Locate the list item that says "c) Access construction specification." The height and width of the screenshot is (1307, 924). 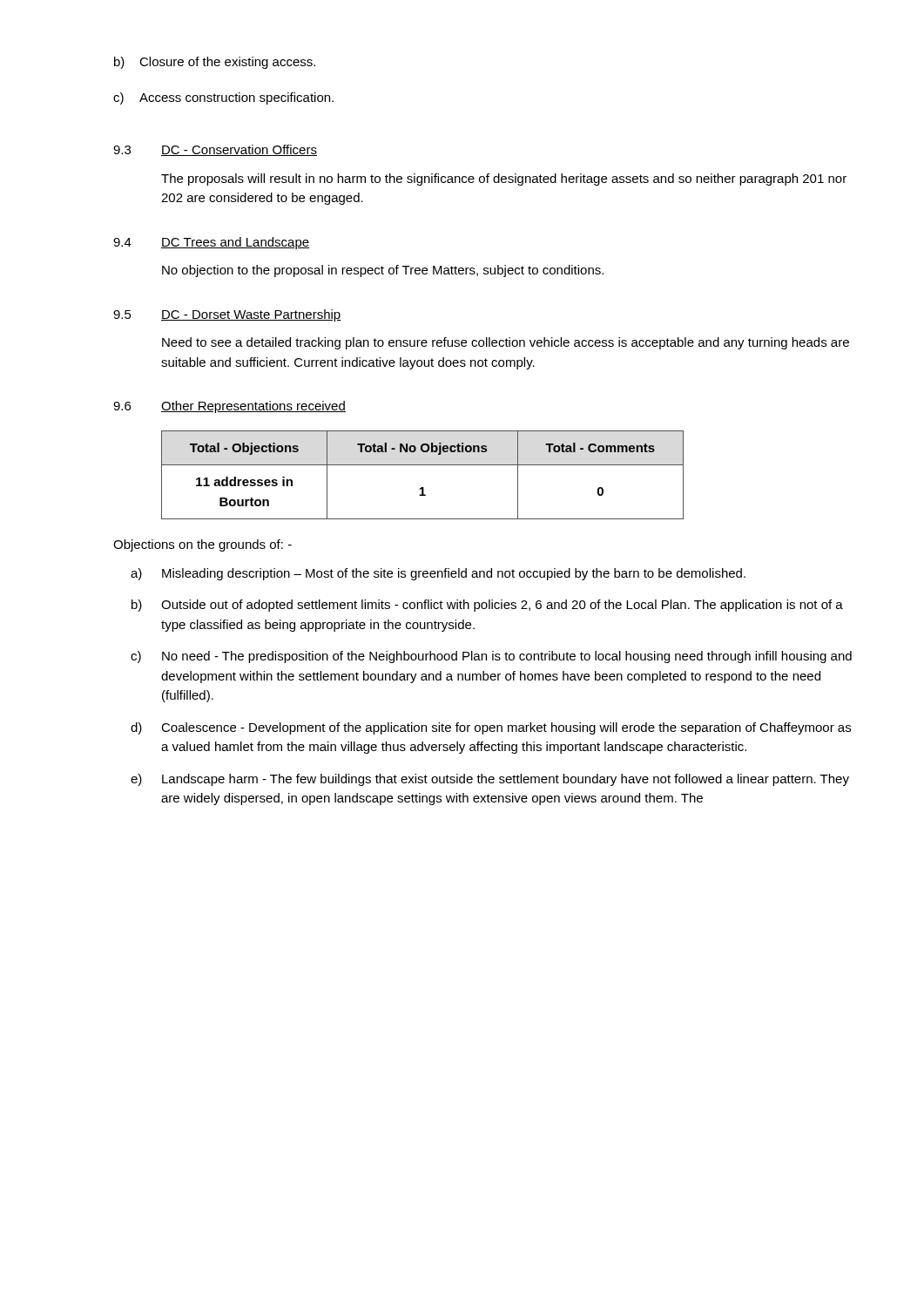(223, 98)
